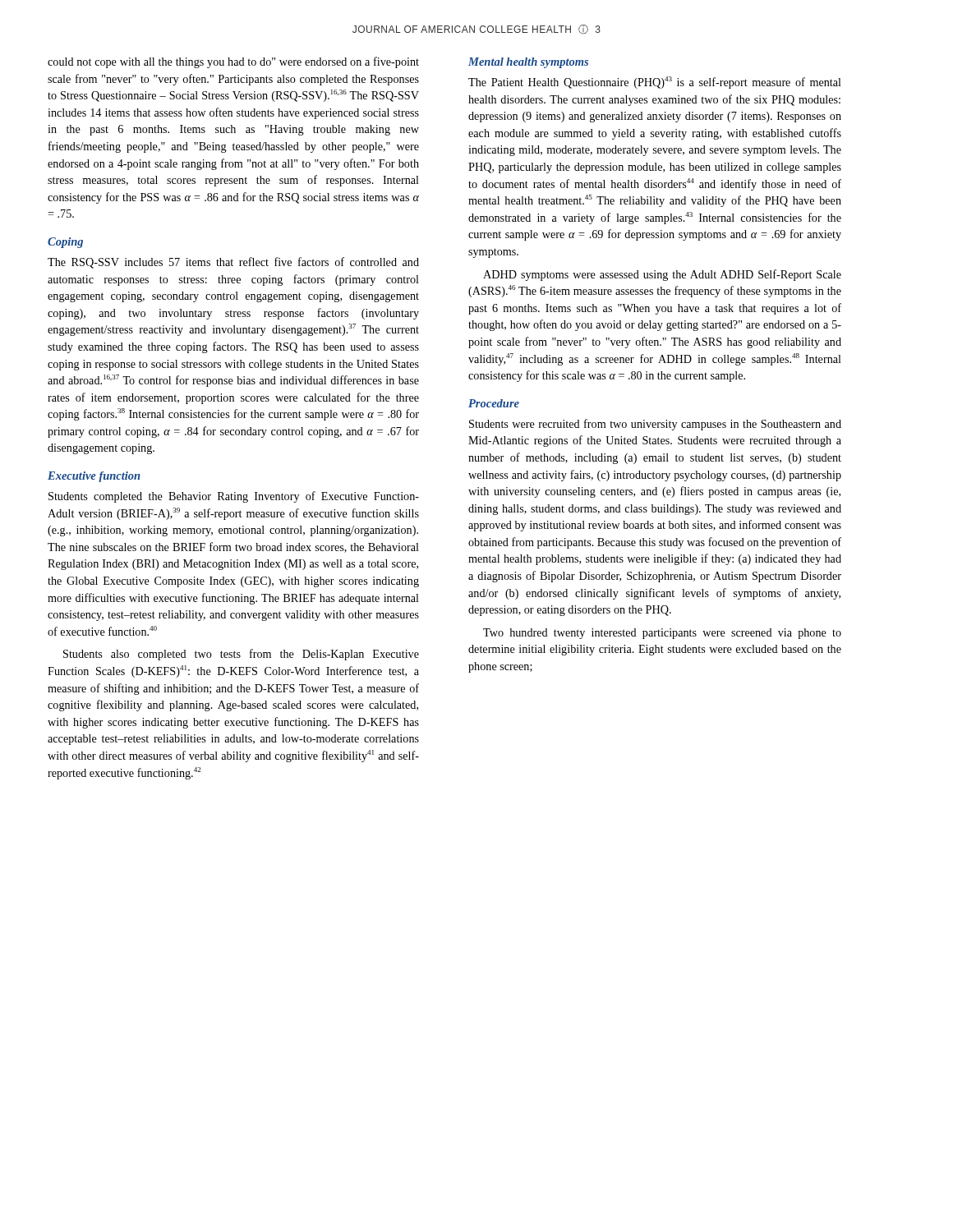Click on the text block that says "Students completed the Behavior Rating"

233,564
